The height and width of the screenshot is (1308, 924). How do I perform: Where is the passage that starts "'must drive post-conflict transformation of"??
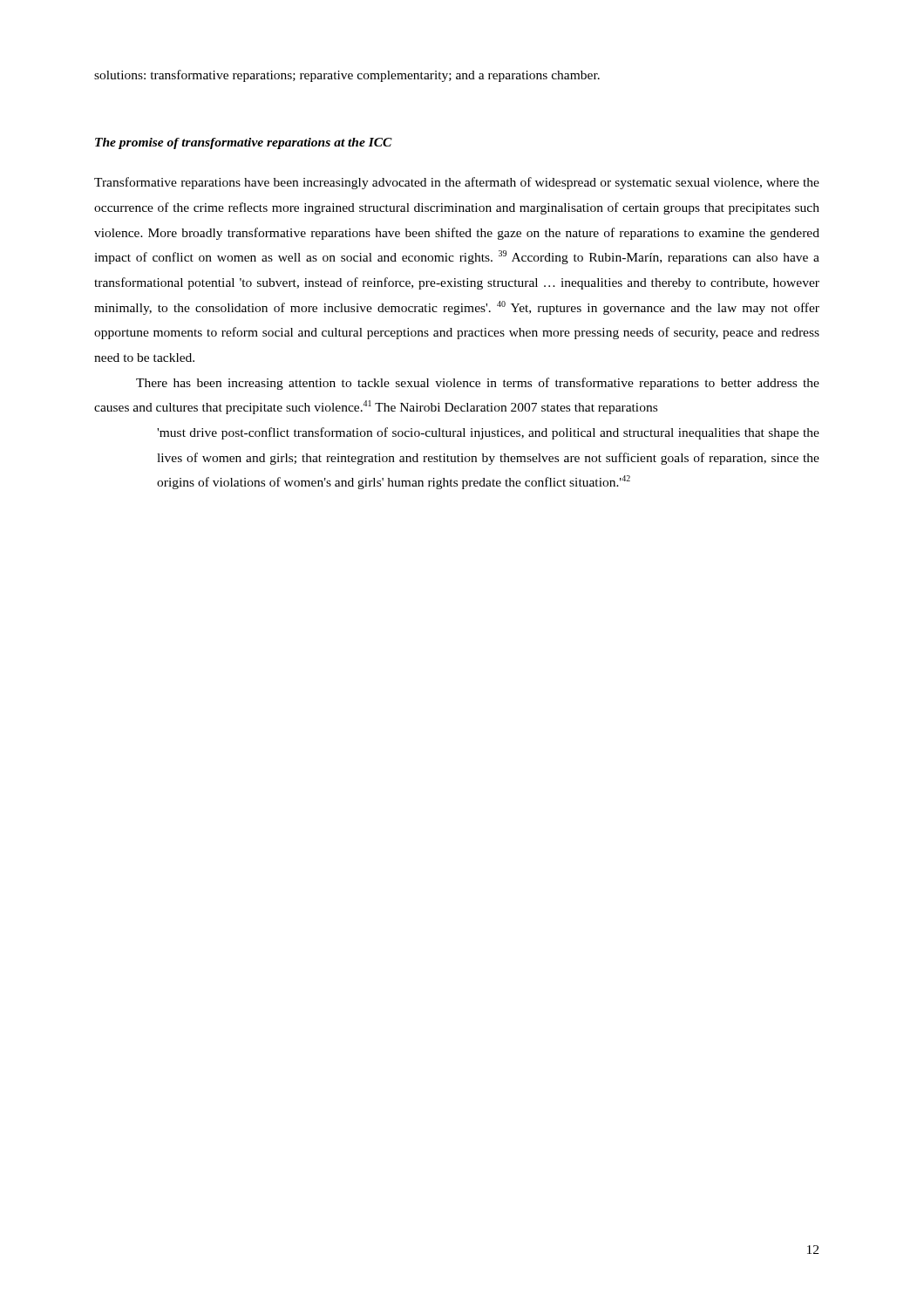pos(488,457)
